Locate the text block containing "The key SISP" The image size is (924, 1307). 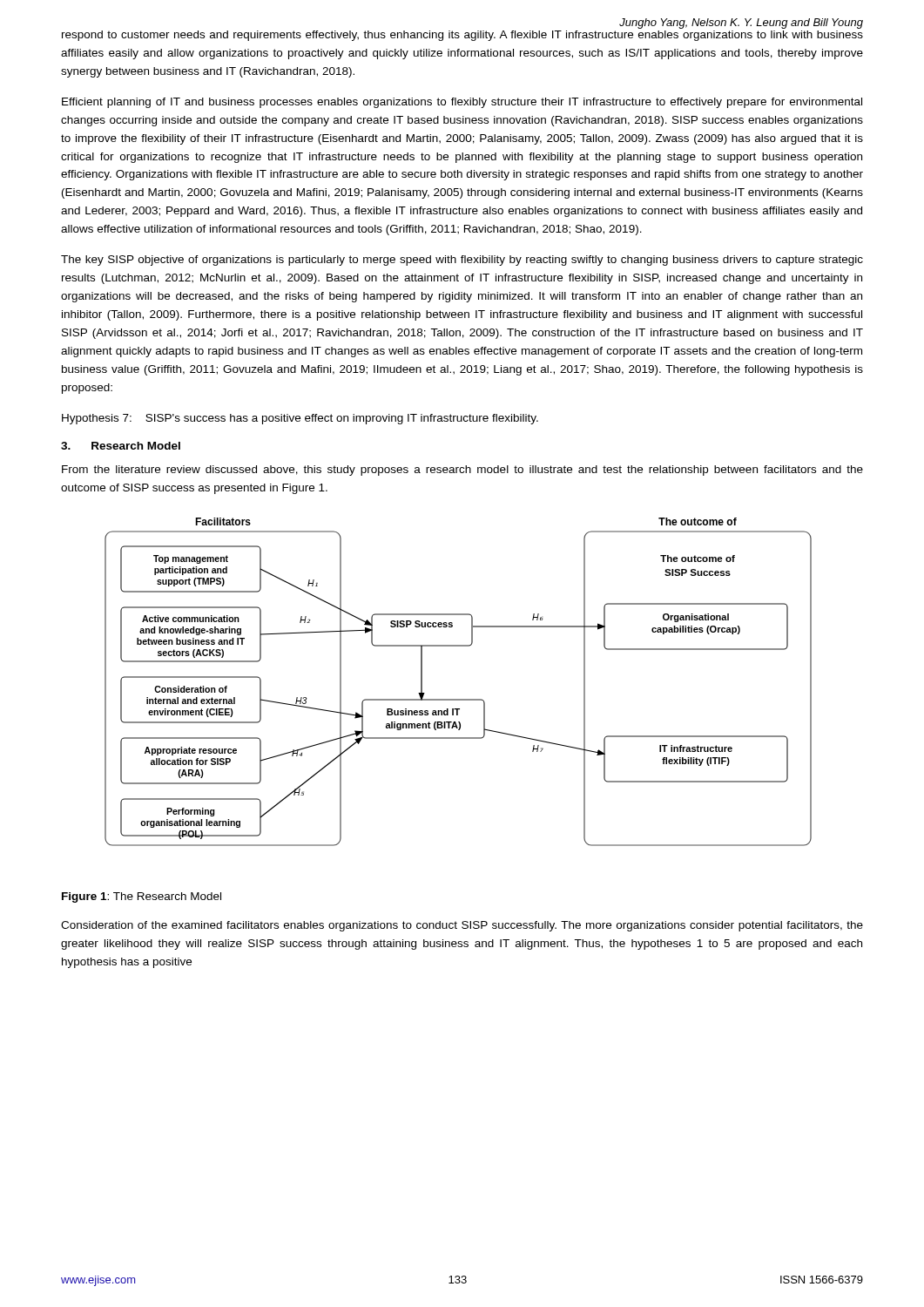pyautogui.click(x=462, y=324)
